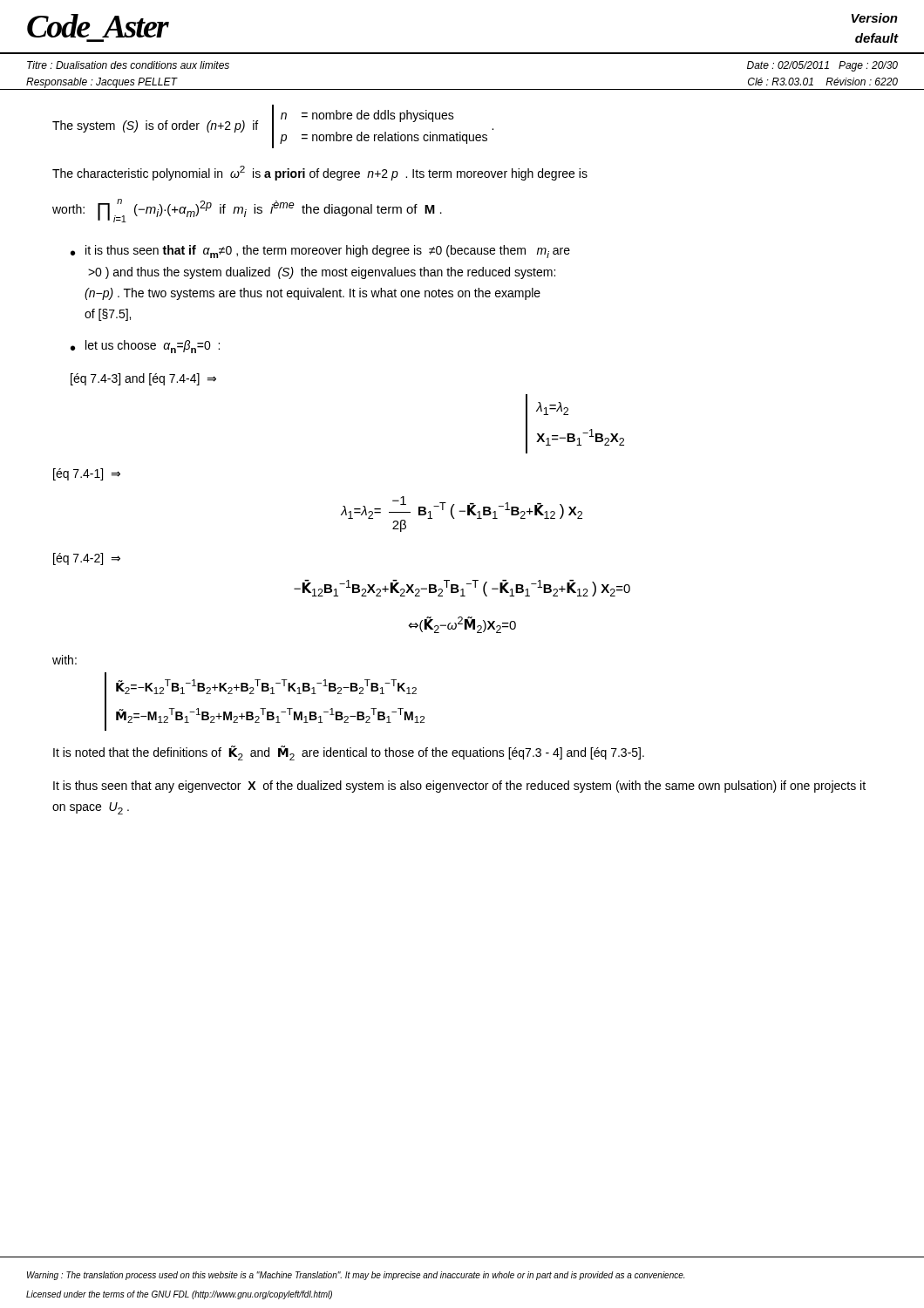Locate the text starting "K̃2=−K12TB1−1B2+K2+B2TB1−TK1B1−1B2−B2TB1−TK12 M̃2=−M12TB1−1B2+M2+B2TB1−TM1B1−1B2−B2TB1−TM12"
Screen dimensions: 1308x924
click(x=265, y=702)
